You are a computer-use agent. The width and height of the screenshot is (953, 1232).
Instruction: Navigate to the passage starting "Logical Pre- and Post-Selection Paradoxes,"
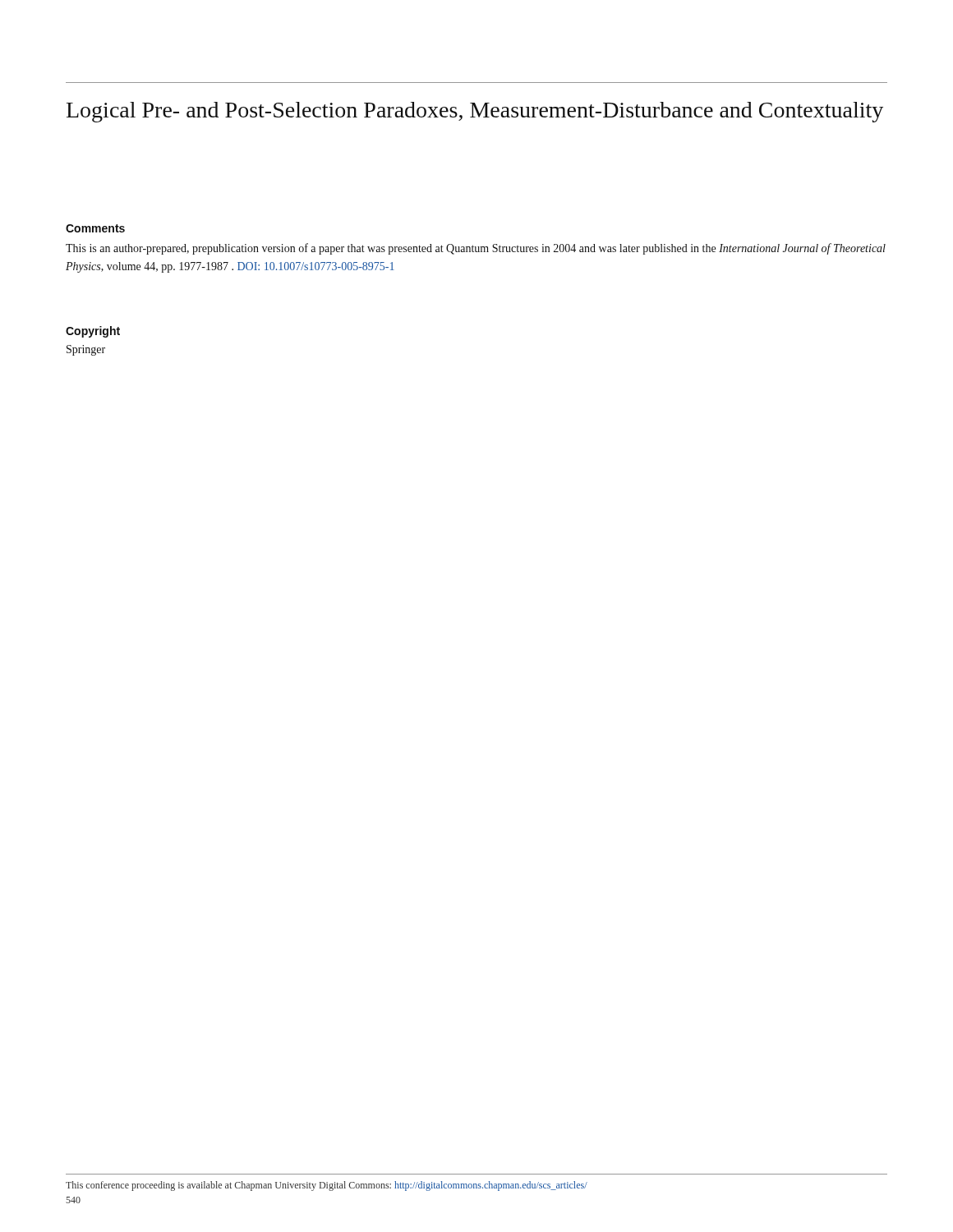tap(476, 110)
